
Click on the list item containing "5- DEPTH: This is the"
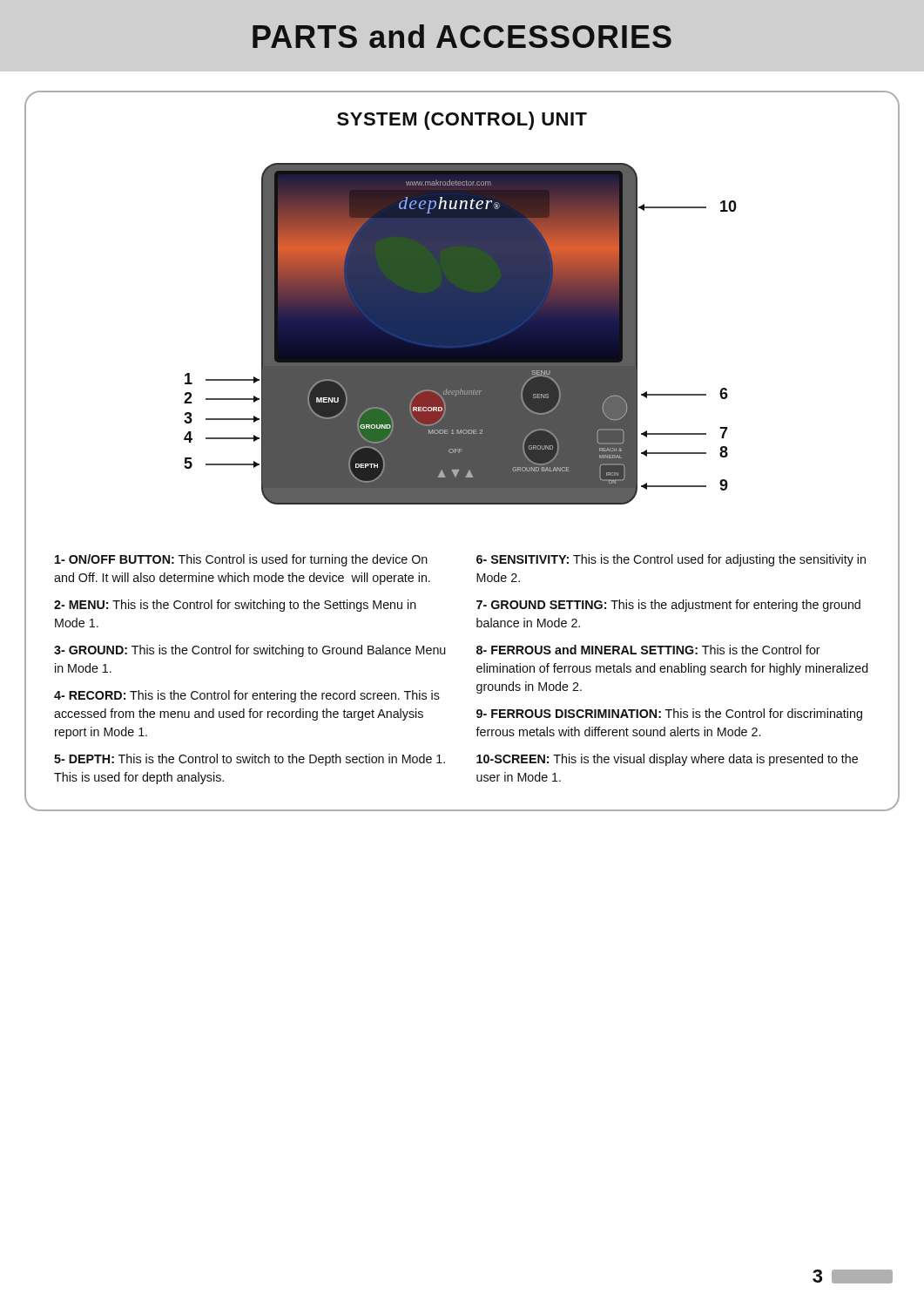coord(250,768)
